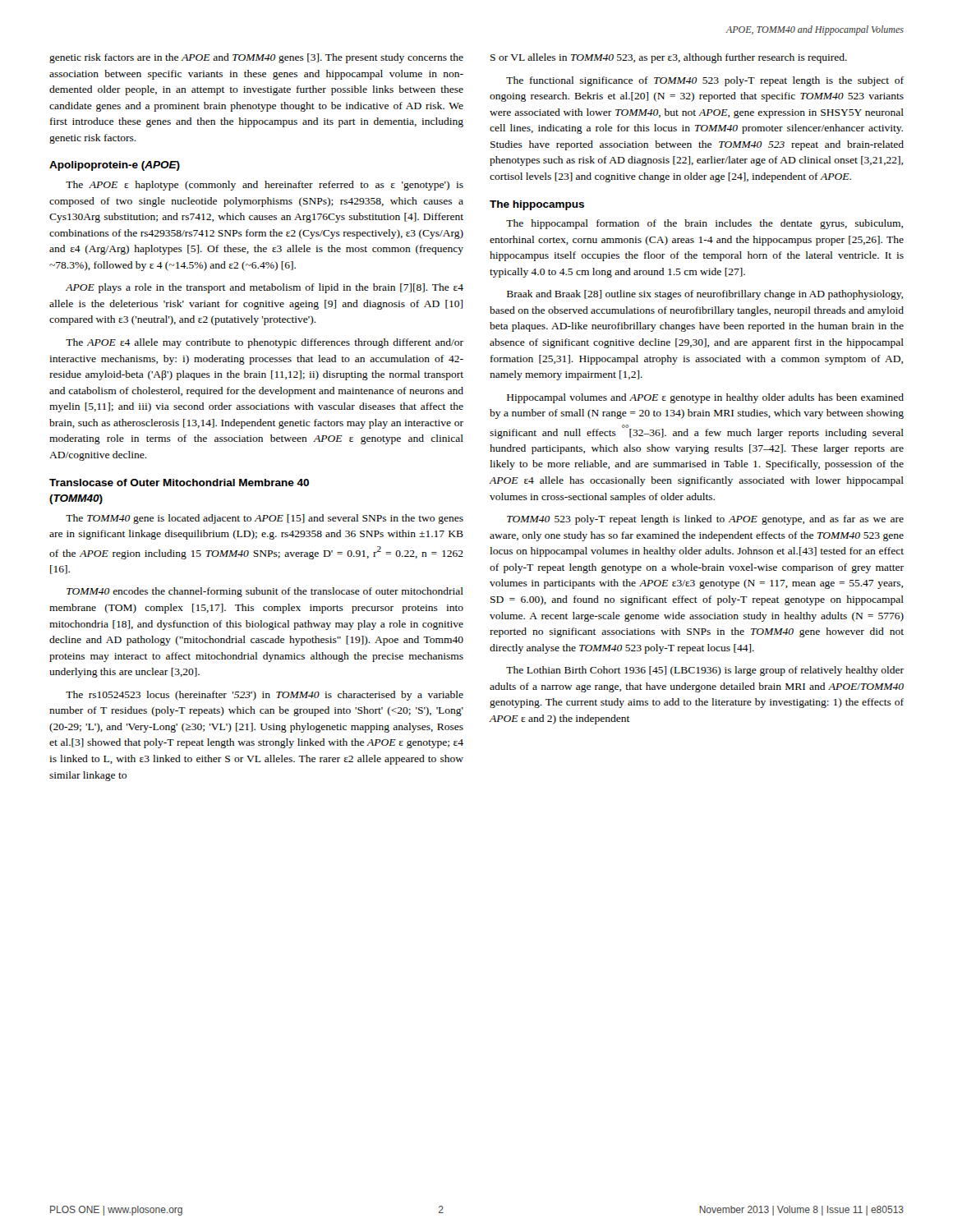Find the region starting "The TOMM40 gene"
953x1232 pixels.
coord(256,646)
